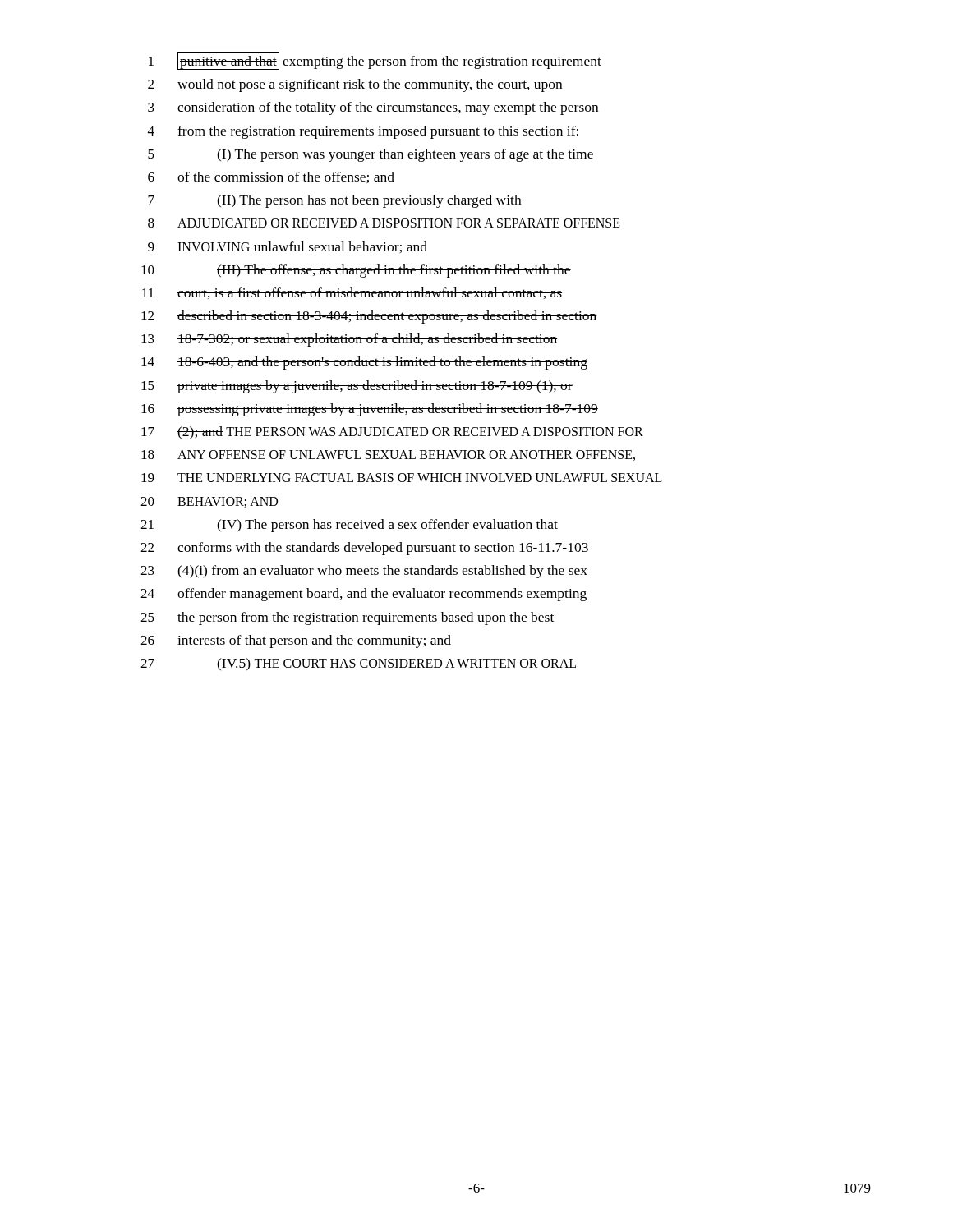Viewport: 953px width, 1232px height.
Task: Where is the passage that starts "3 consideration of"?
Action: click(476, 107)
